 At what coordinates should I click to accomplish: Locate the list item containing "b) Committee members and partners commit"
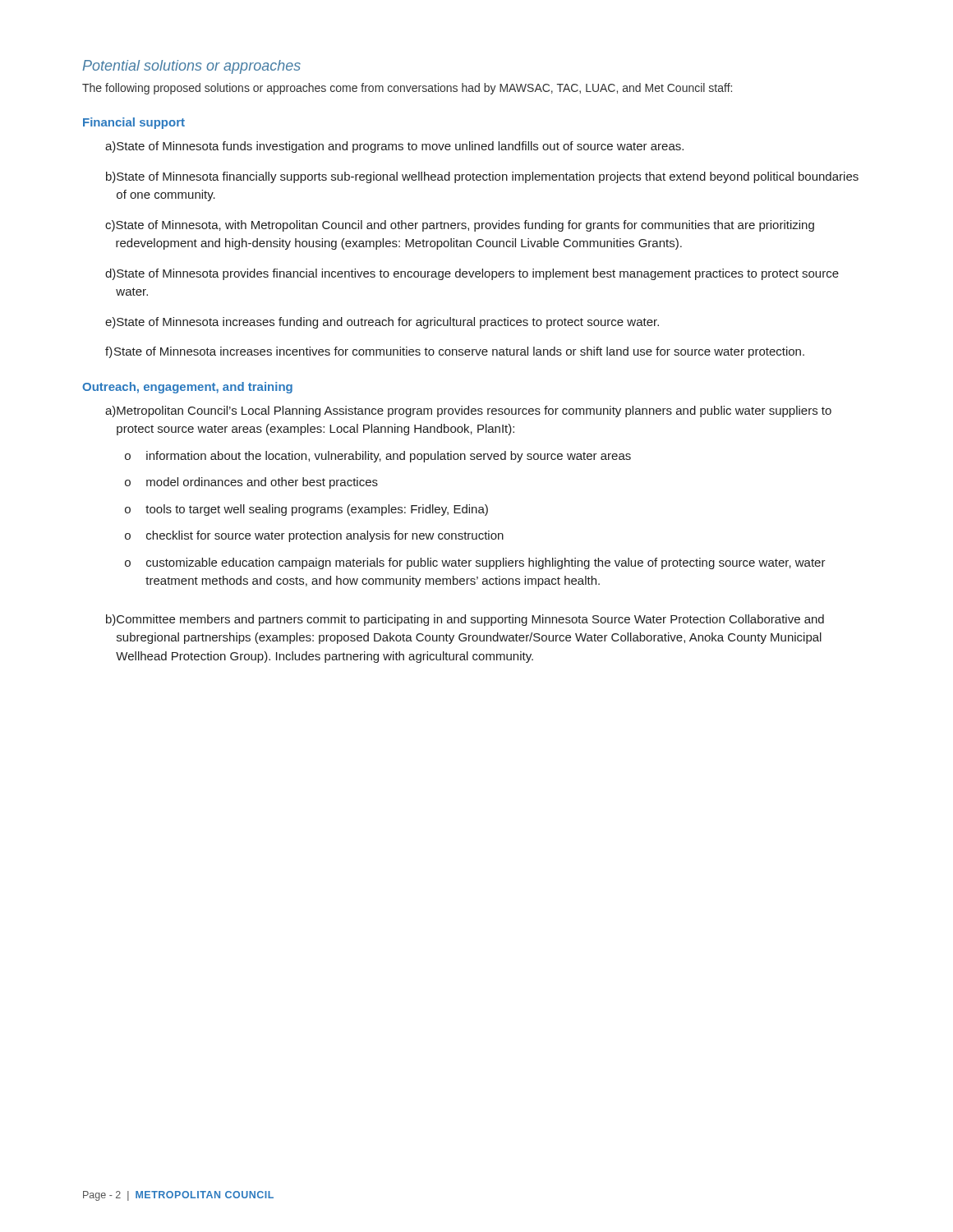point(476,638)
